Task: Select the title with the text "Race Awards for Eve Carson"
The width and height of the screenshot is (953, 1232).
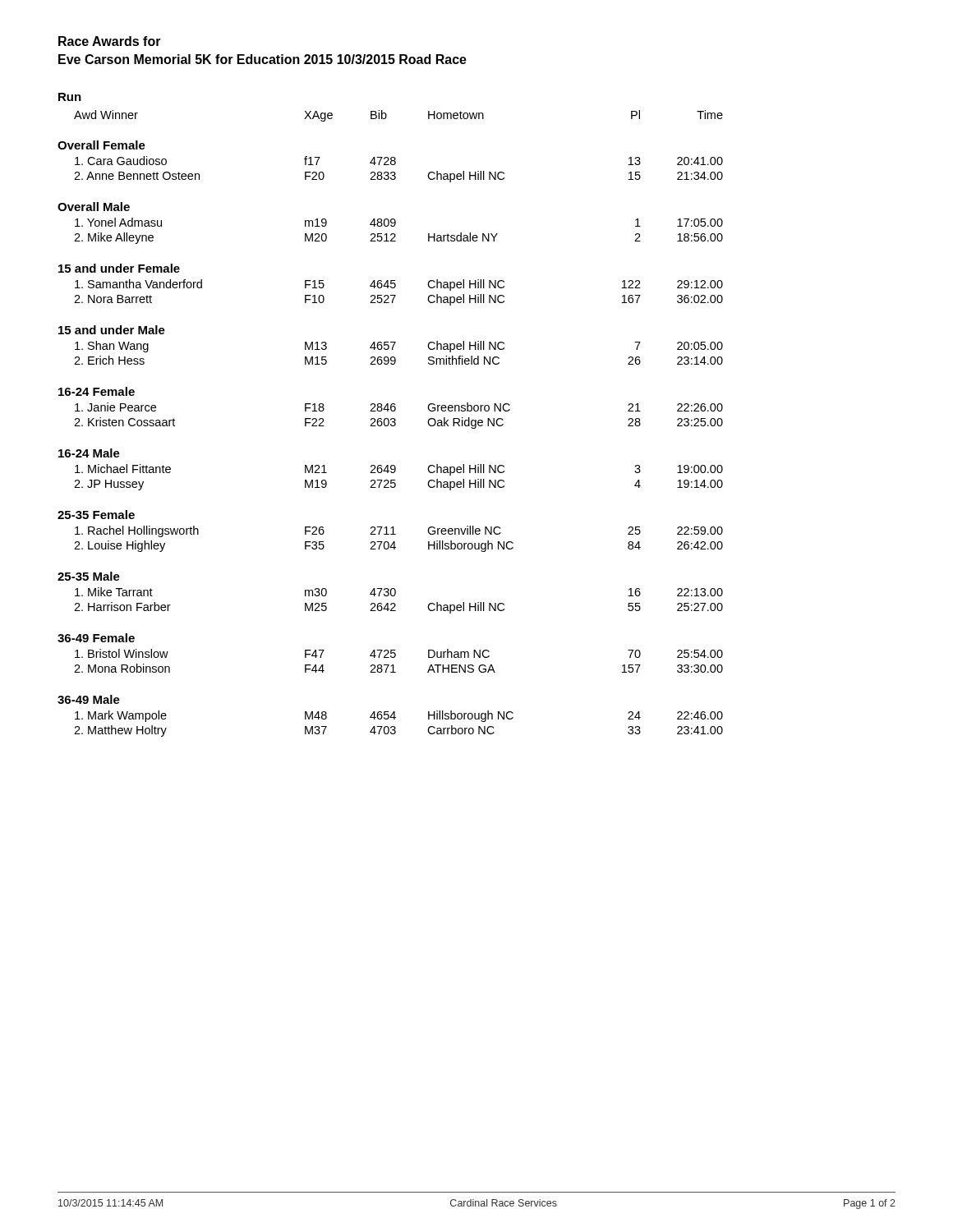Action: [110, 41]
